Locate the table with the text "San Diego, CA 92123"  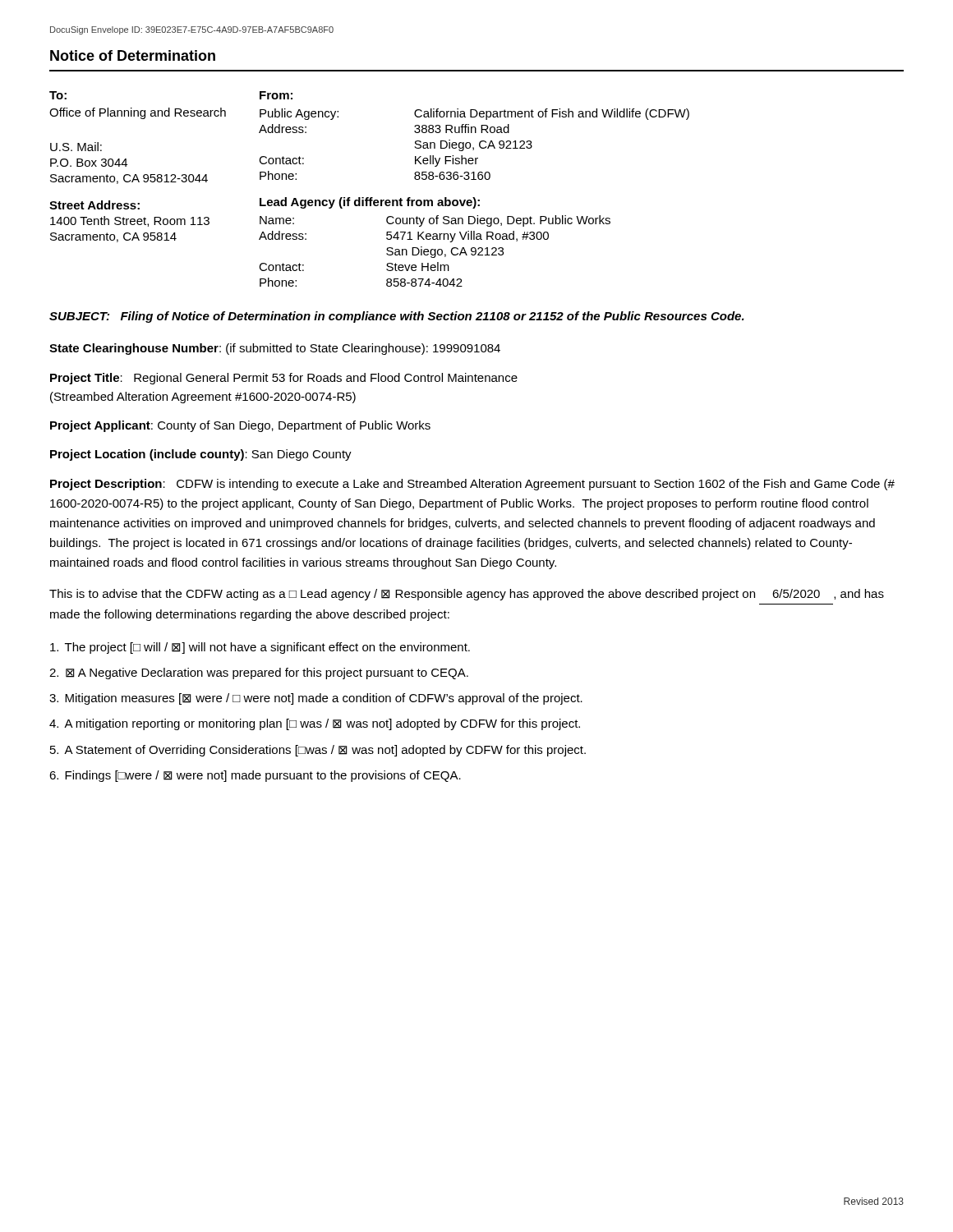(476, 189)
